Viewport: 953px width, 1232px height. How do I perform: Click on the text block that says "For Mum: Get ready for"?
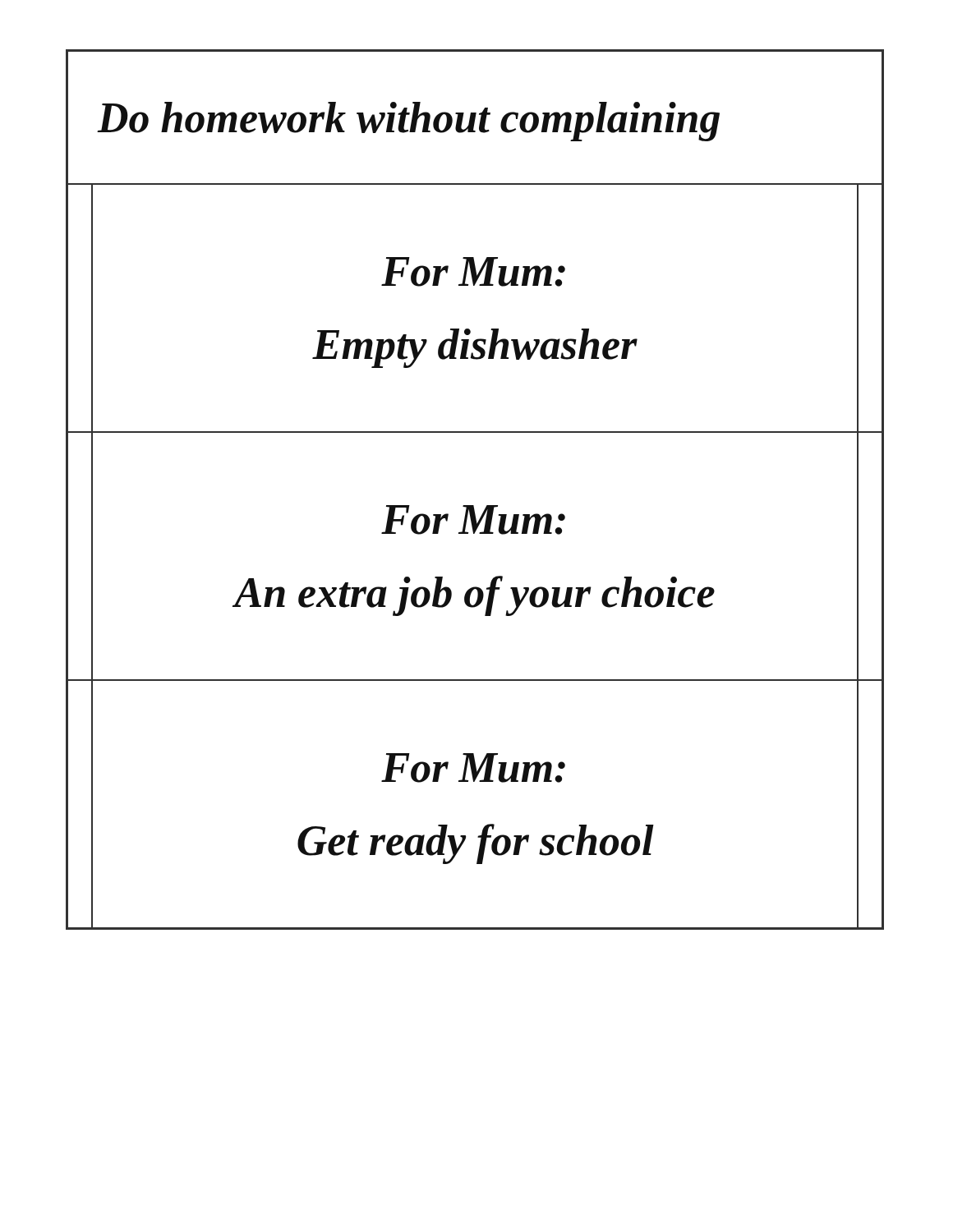tap(473, 768)
